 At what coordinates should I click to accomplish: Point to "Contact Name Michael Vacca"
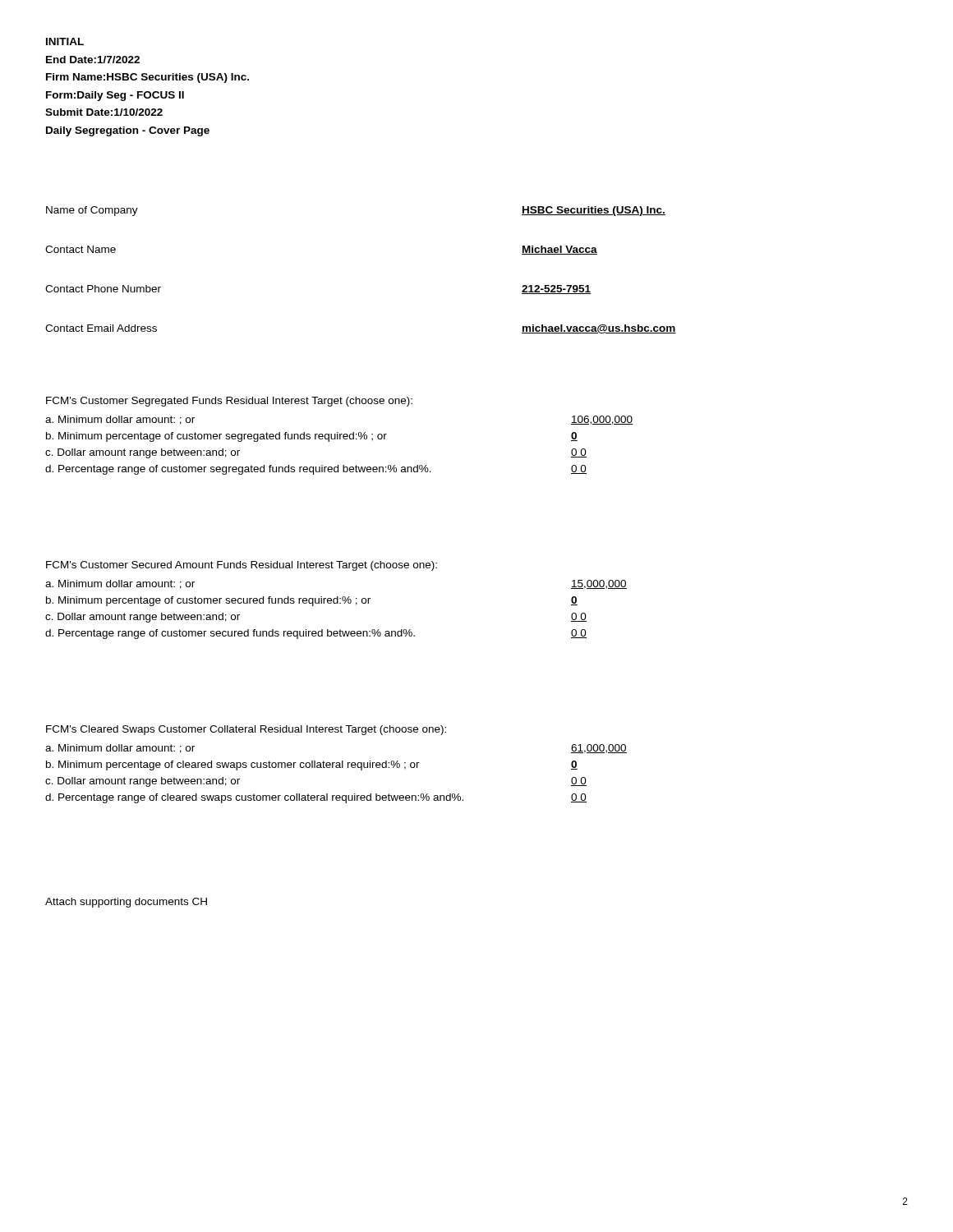(82, 250)
